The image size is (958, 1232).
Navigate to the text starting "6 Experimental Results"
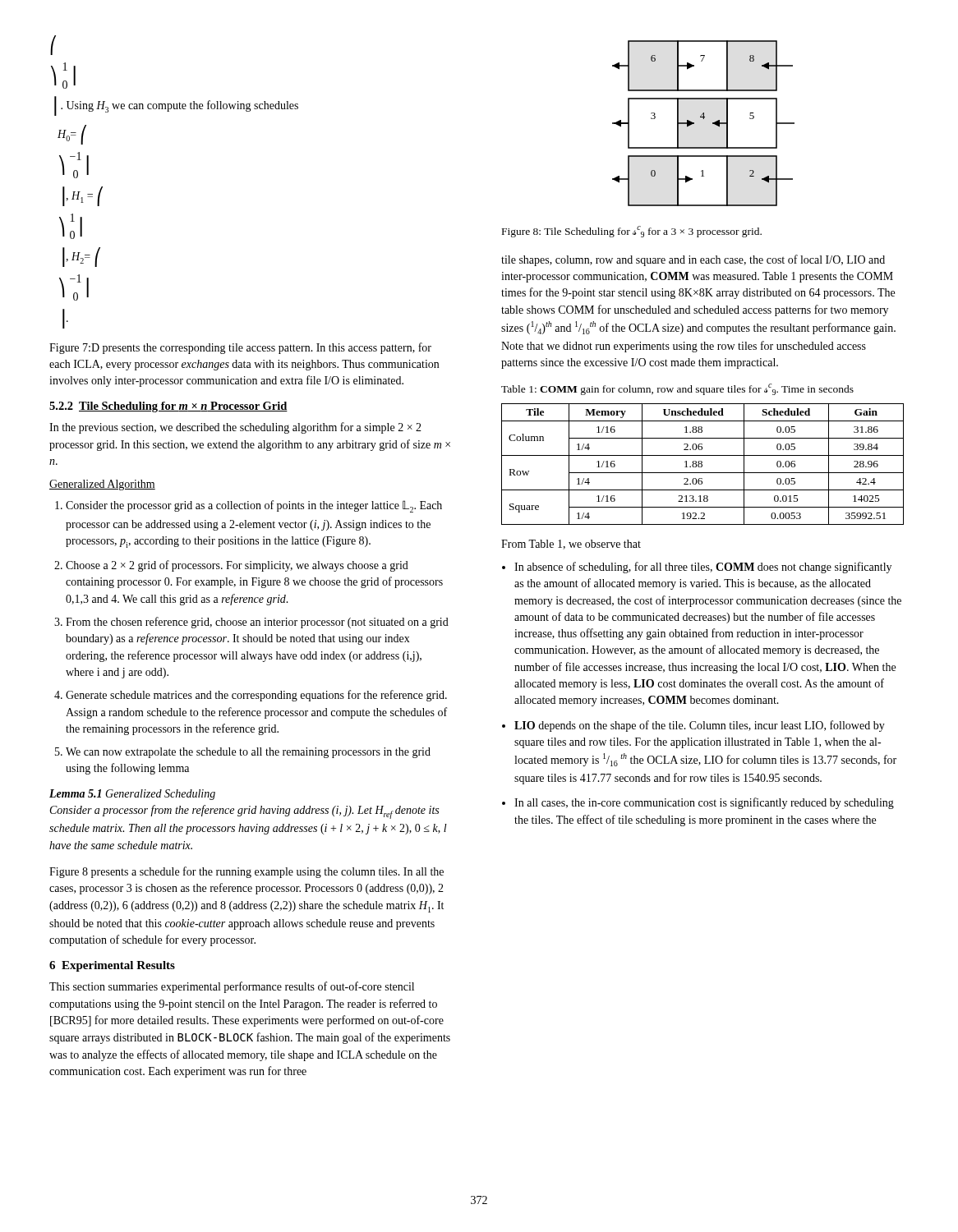coord(112,965)
